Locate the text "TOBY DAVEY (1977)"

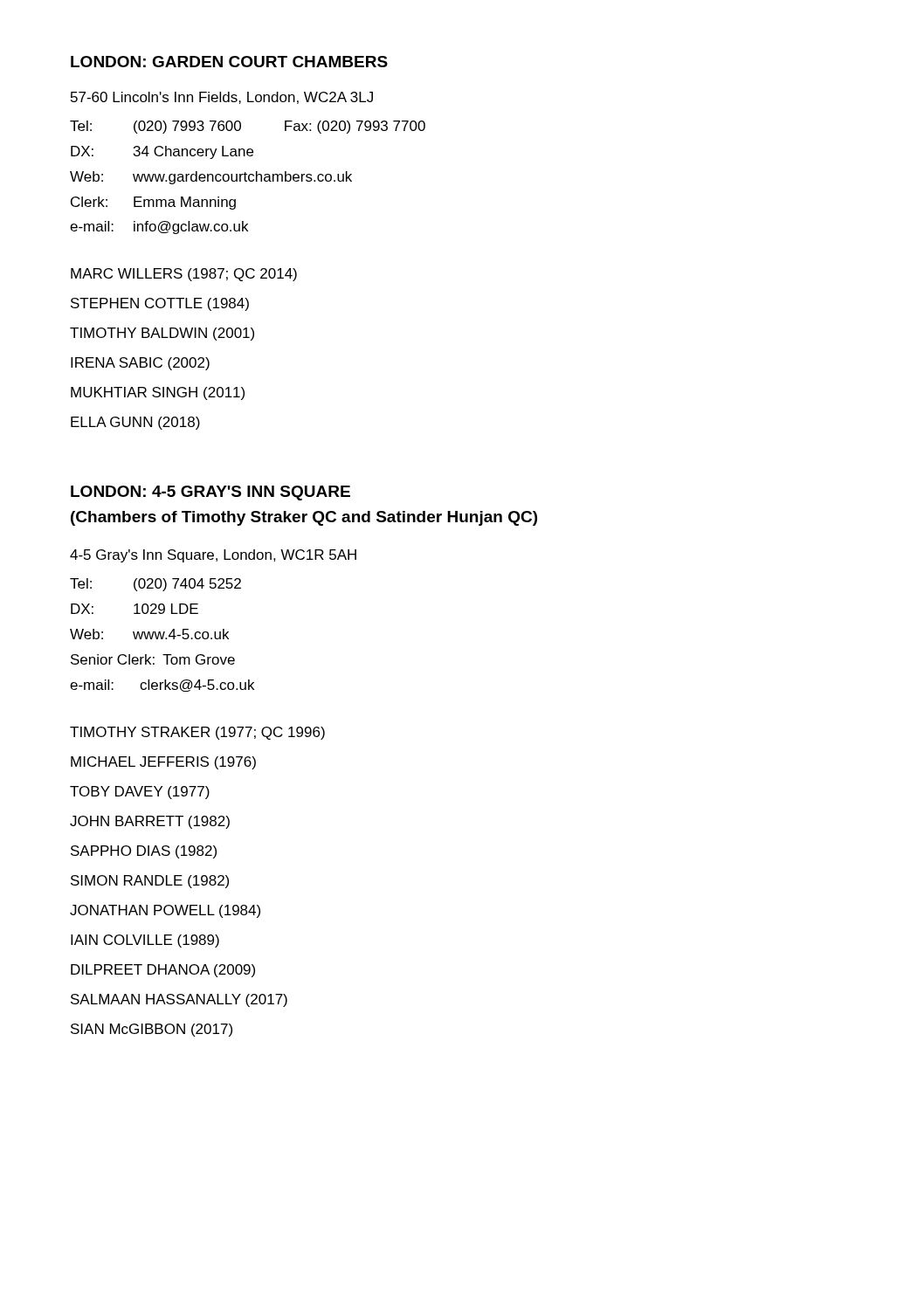(140, 791)
